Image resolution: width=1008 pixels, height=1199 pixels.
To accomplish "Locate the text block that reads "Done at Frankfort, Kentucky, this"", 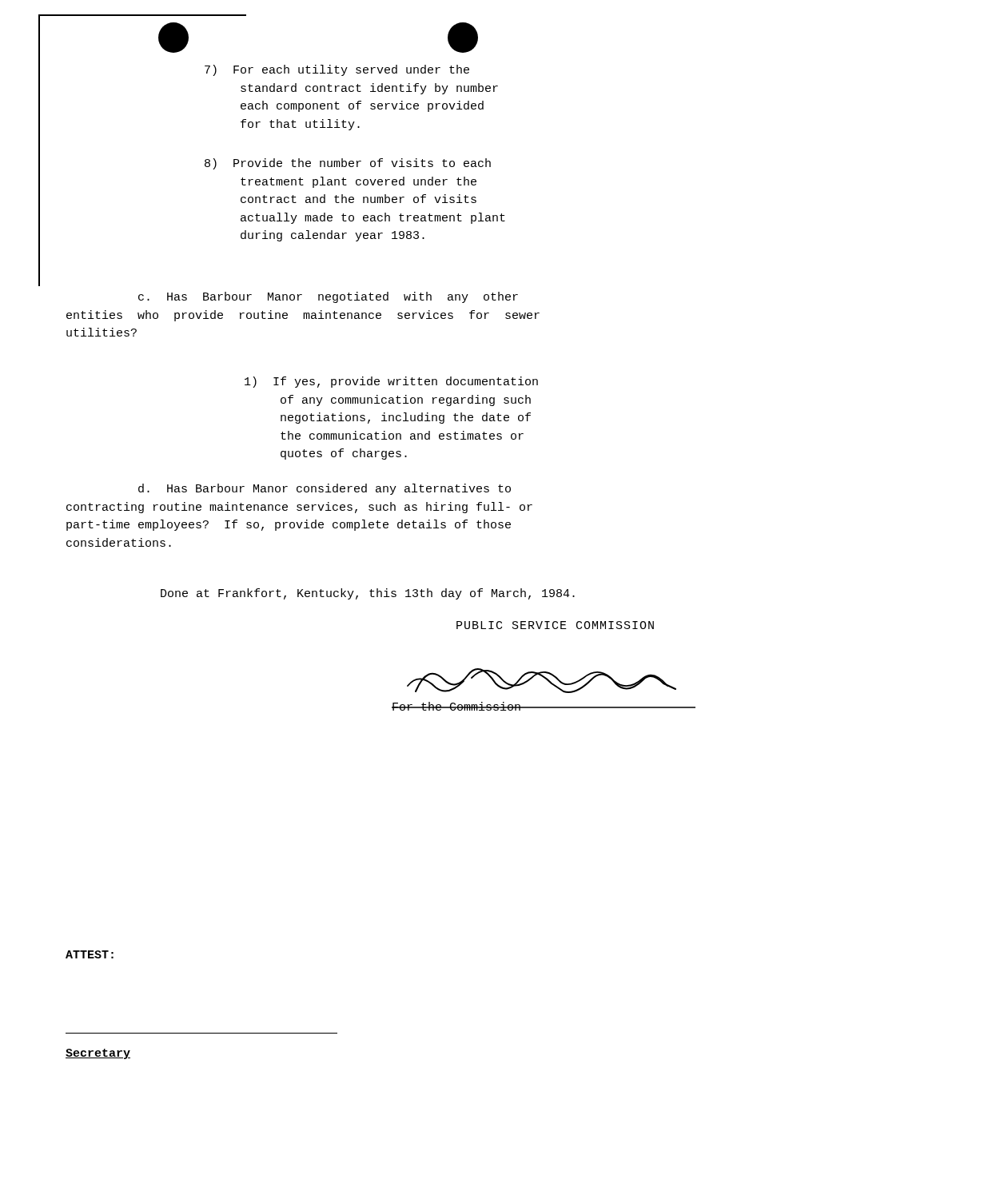I will [520, 595].
